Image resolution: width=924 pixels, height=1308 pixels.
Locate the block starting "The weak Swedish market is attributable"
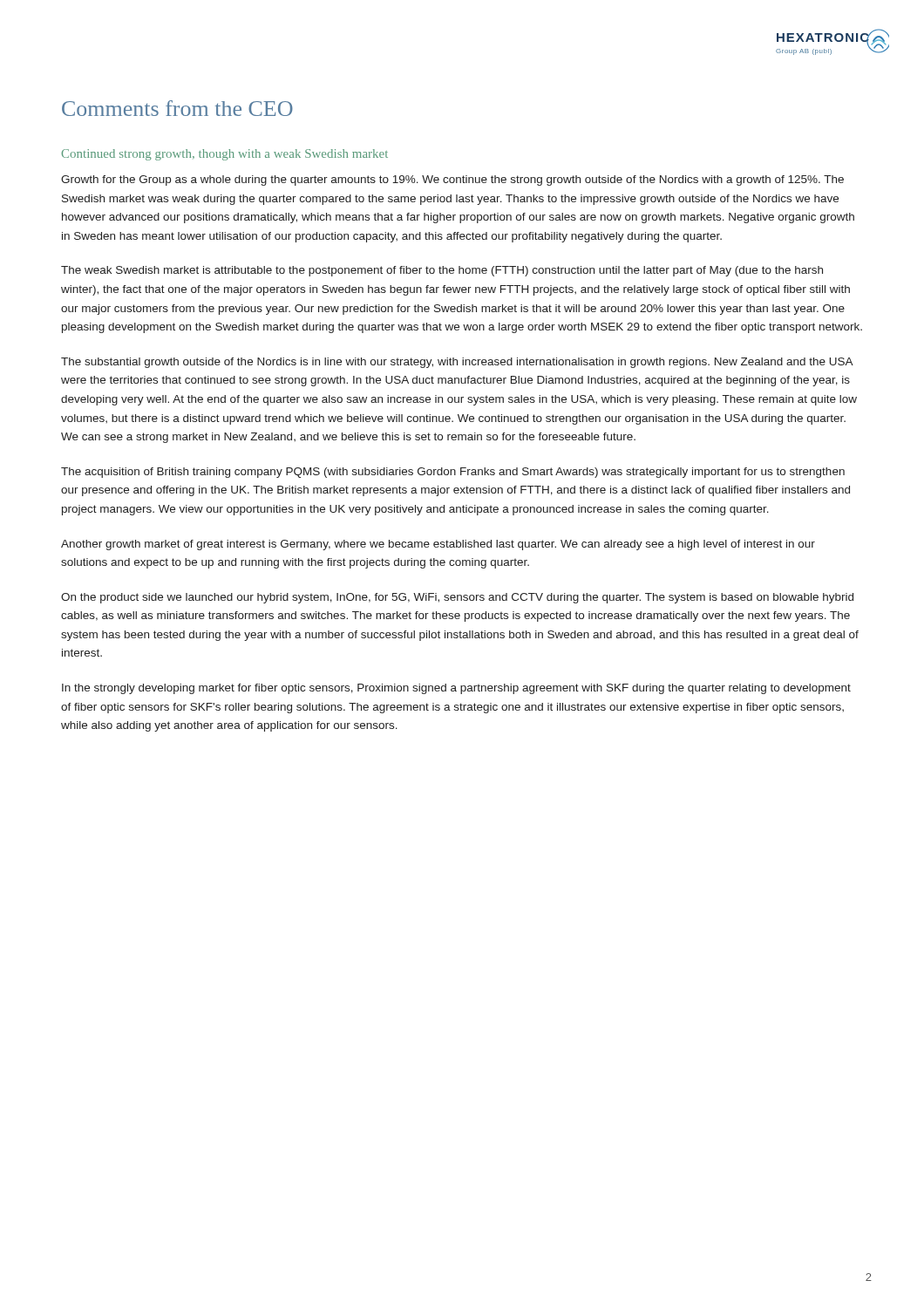pyautogui.click(x=462, y=298)
